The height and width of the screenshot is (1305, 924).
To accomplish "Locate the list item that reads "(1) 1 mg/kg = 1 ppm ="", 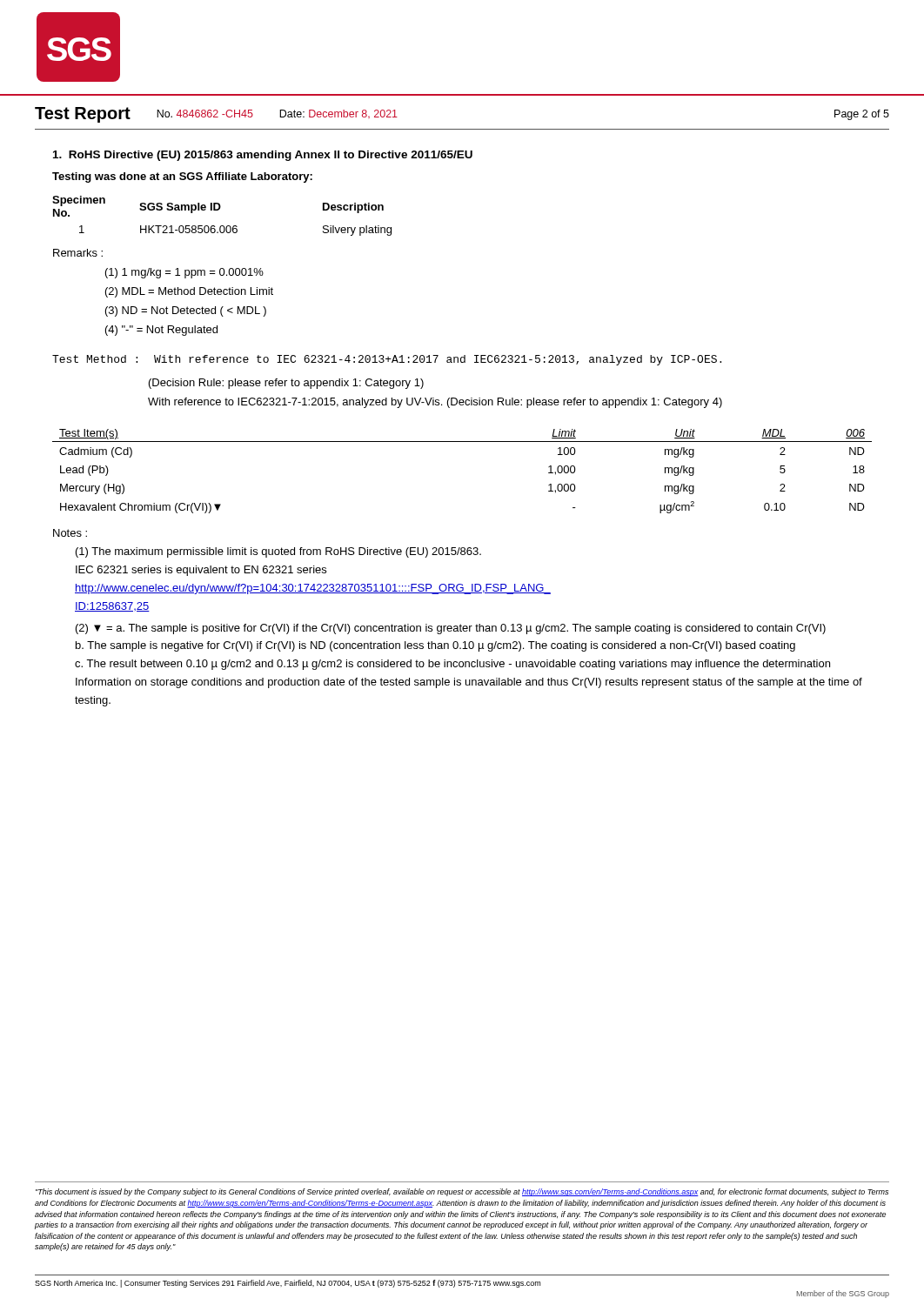I will point(184,272).
